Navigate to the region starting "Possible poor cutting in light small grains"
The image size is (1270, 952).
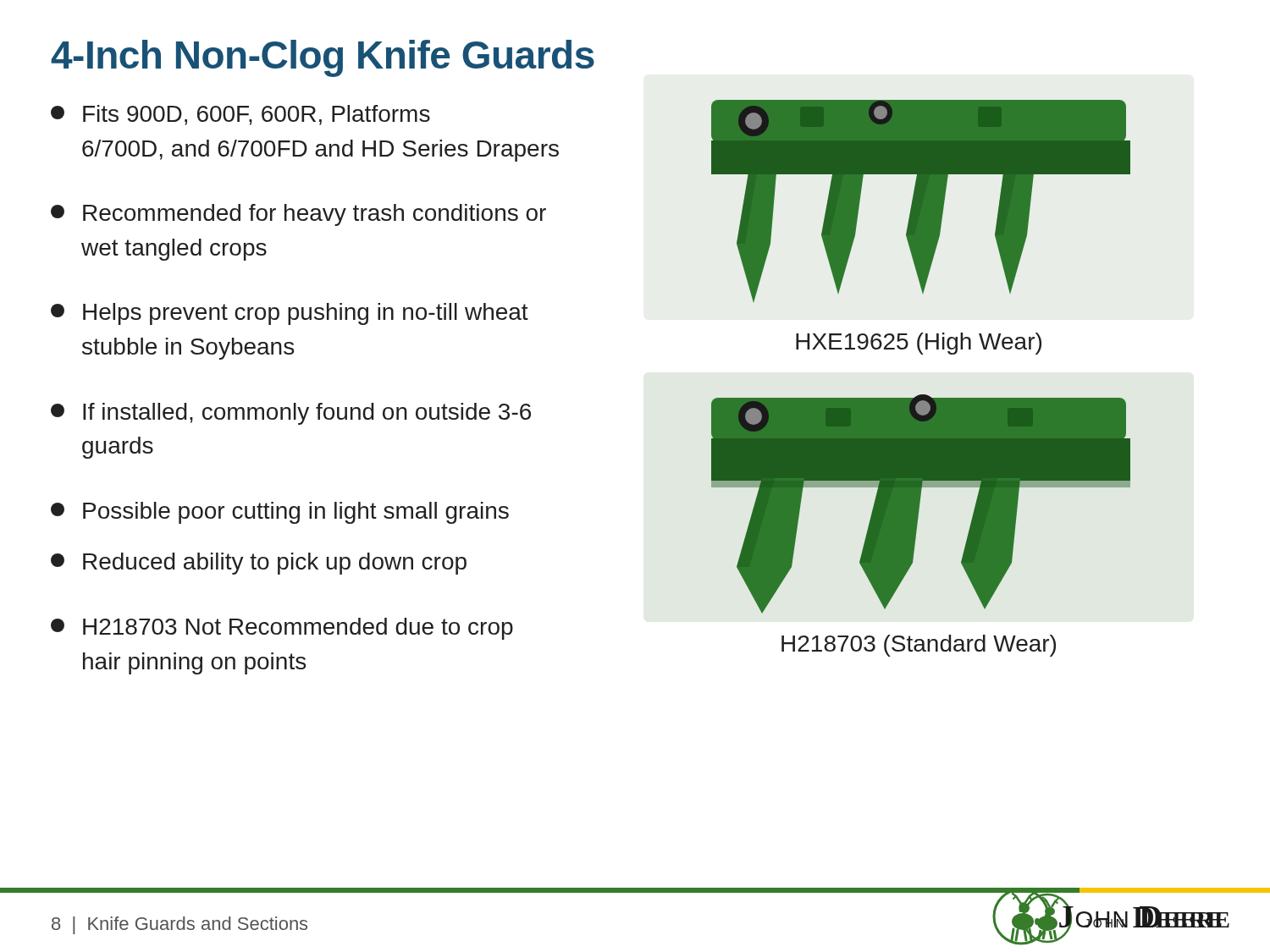pyautogui.click(x=280, y=511)
